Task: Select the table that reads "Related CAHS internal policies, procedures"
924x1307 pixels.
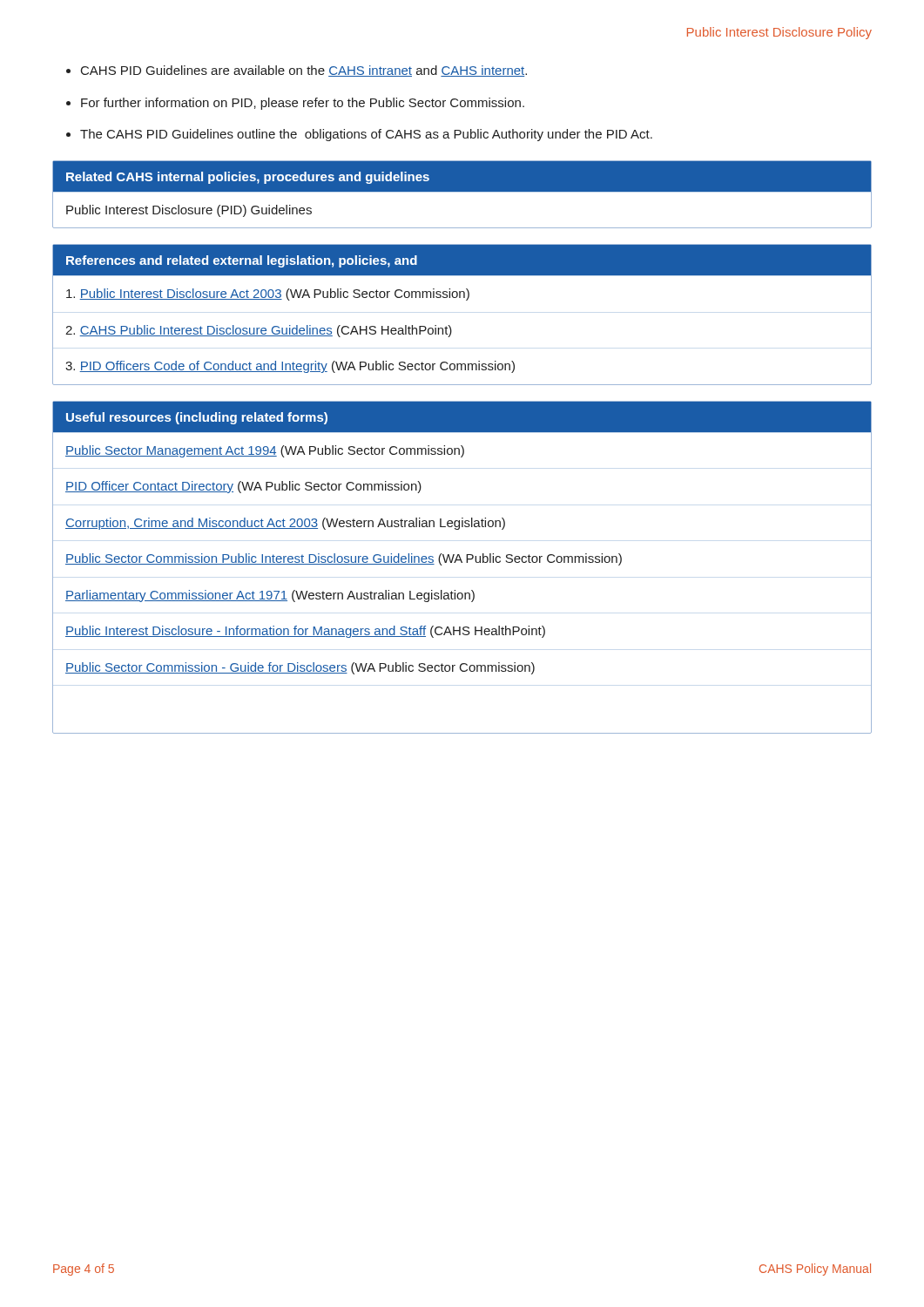Action: [x=462, y=194]
